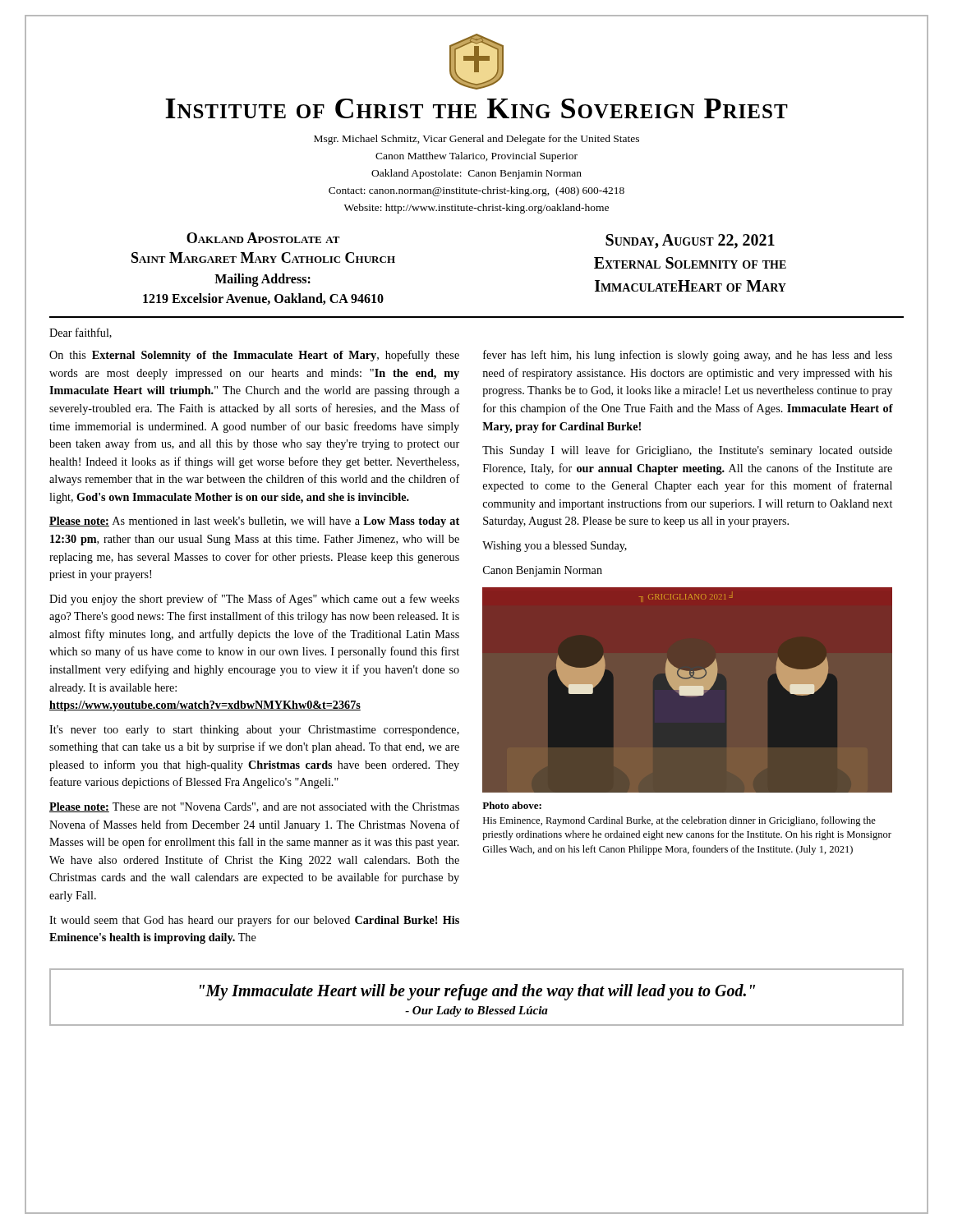Viewport: 953px width, 1232px height.
Task: Find the text with the text "Dear faithful,"
Action: (x=81, y=333)
